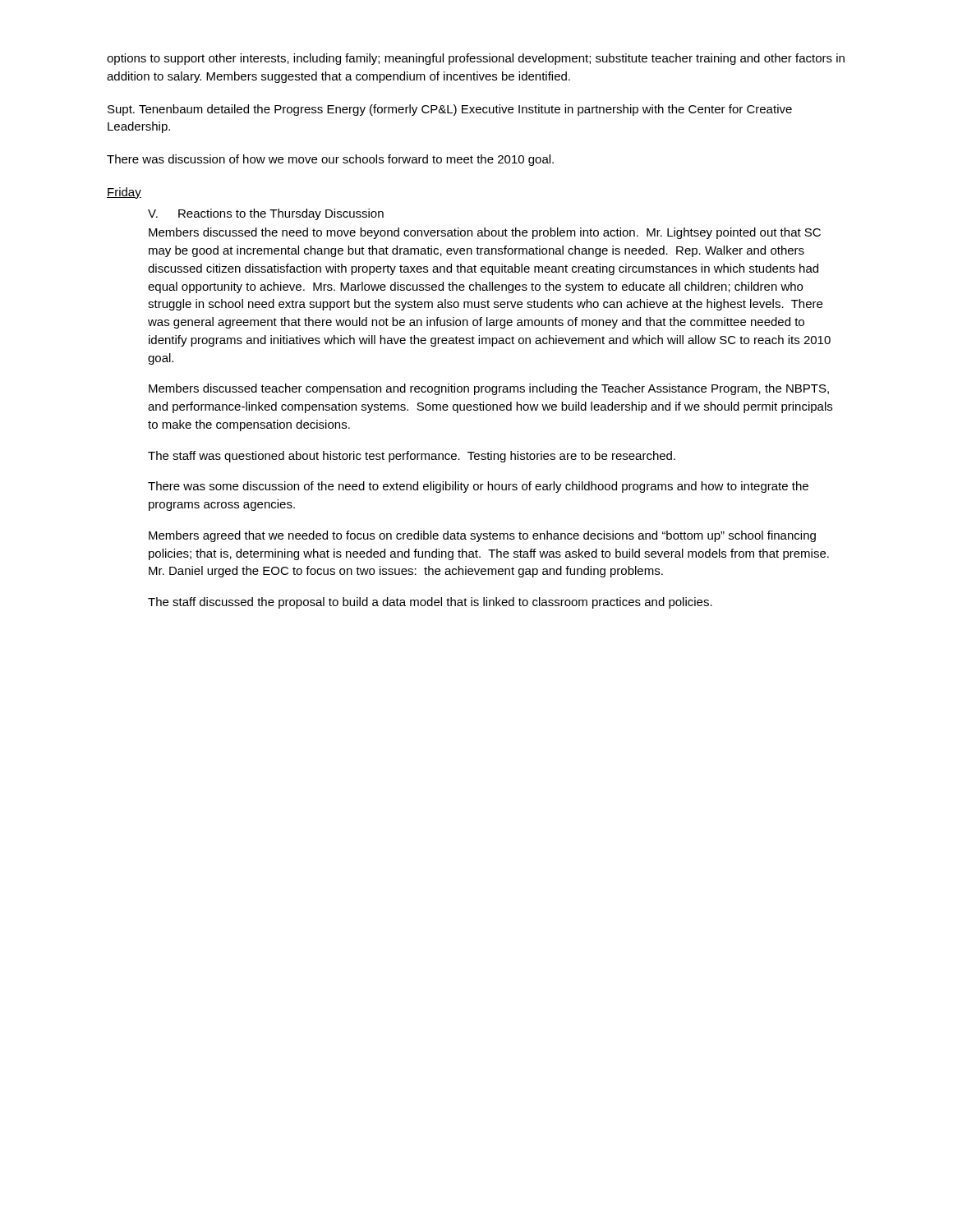Locate the region starting "There was some discussion of the"
The image size is (953, 1232).
pyautogui.click(x=478, y=495)
